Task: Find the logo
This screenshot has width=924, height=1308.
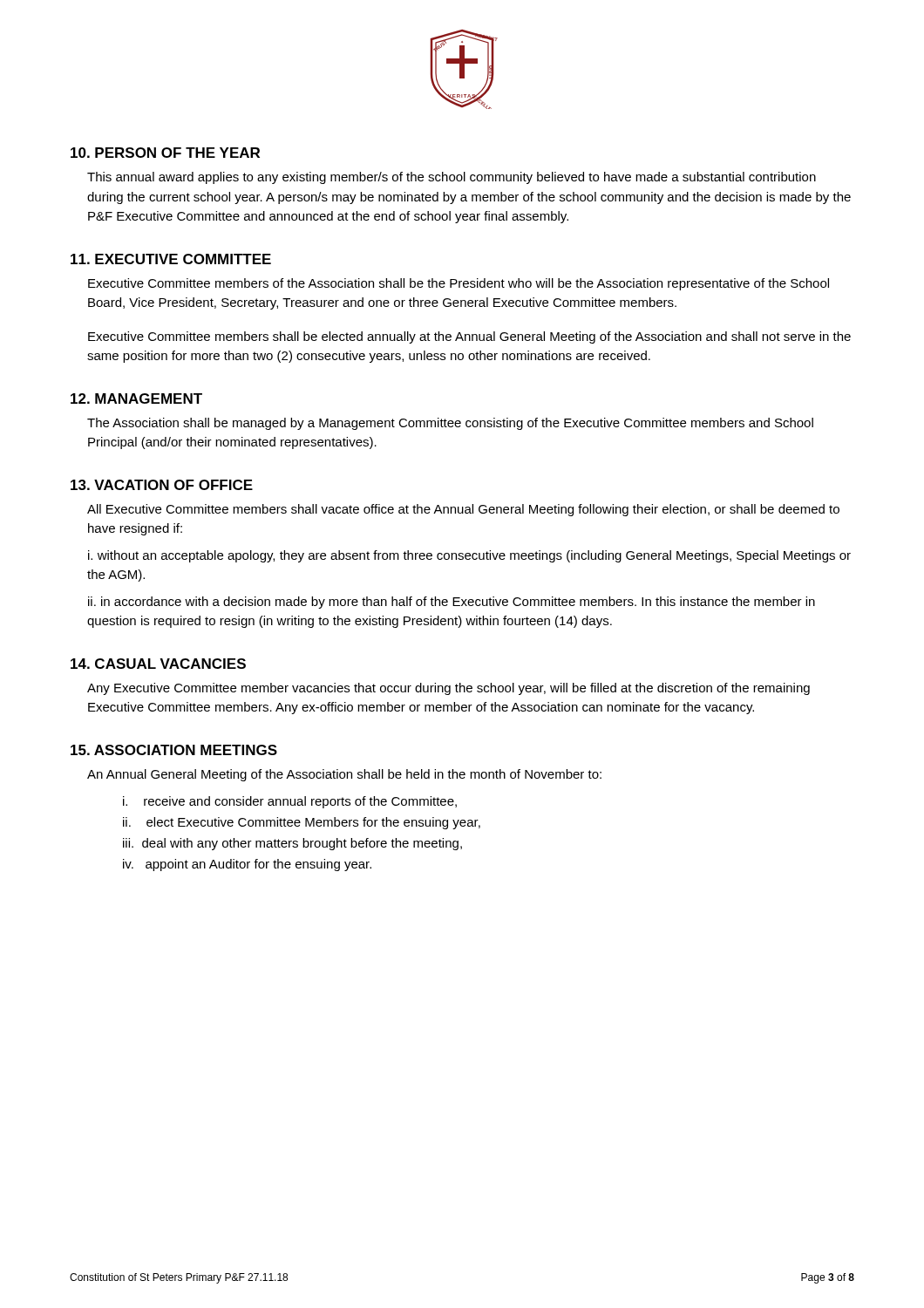Action: [462, 60]
